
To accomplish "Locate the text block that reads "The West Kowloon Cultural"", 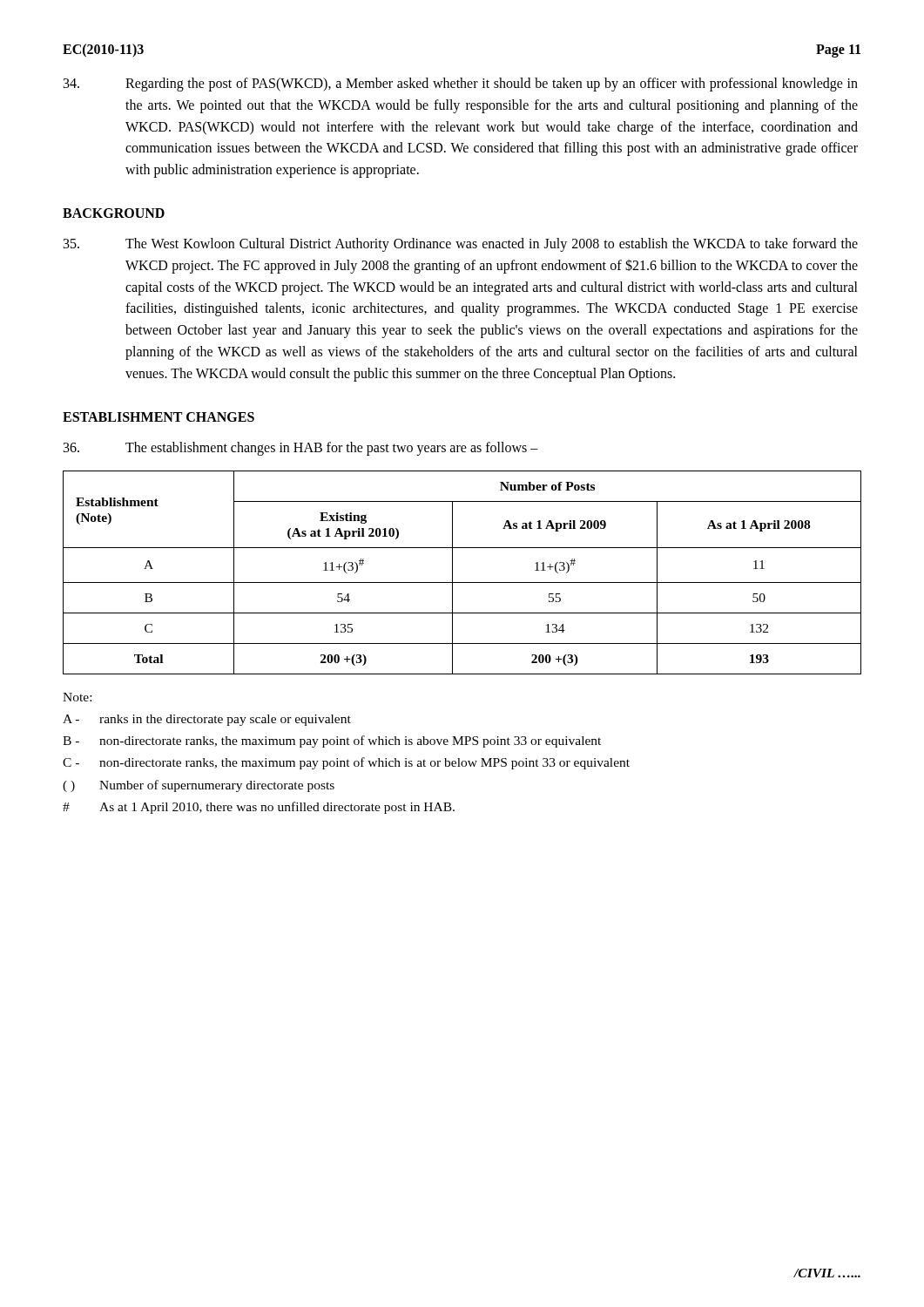I will [460, 309].
